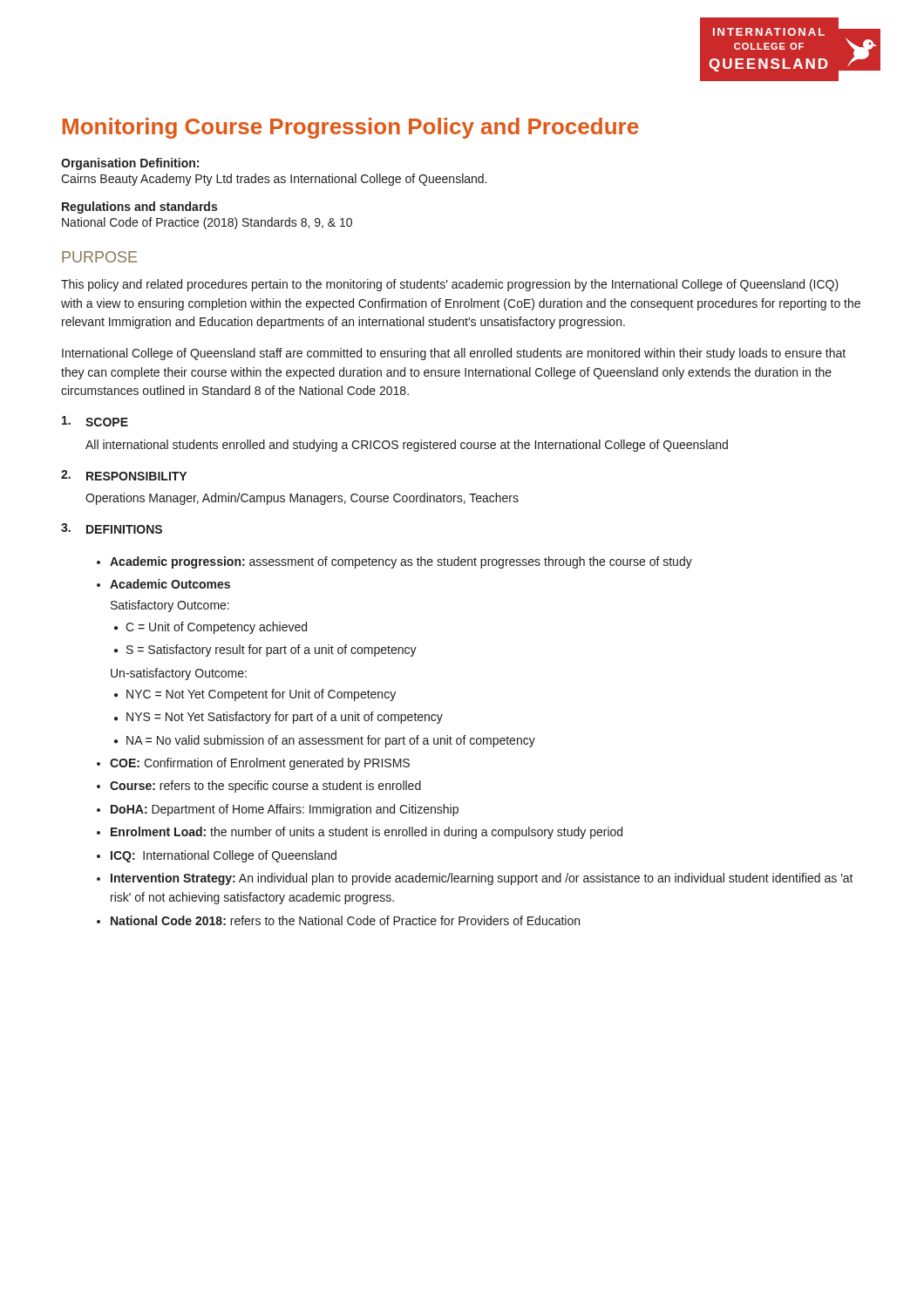Screen dimensions: 1308x924
Task: Select the text starting "Operations Manager, Admin/Campus Managers, Course Coordinators,"
Action: (302, 498)
